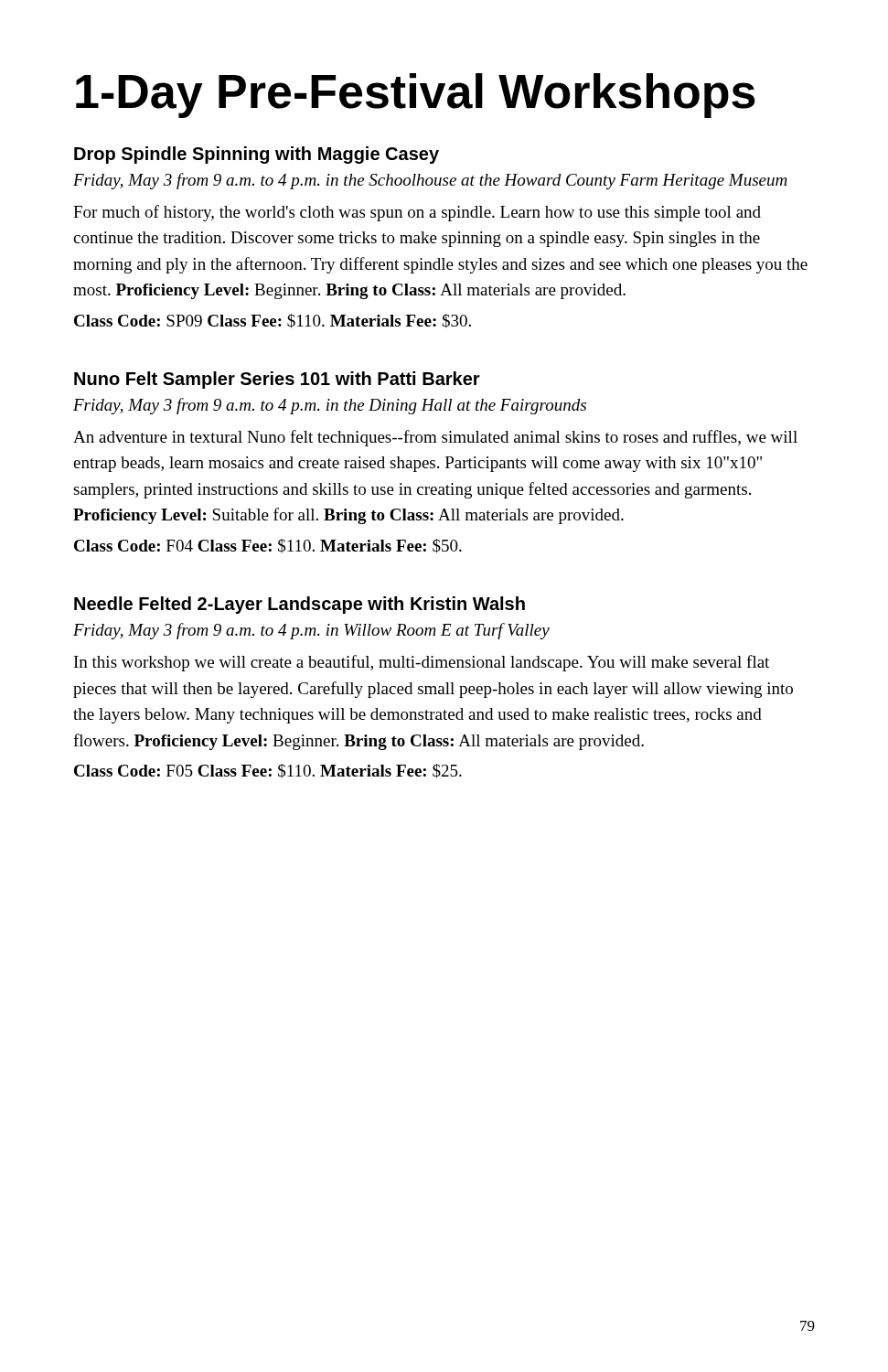Navigate to the block starting "An adventure in textural"
888x1372 pixels.
pyautogui.click(x=435, y=476)
